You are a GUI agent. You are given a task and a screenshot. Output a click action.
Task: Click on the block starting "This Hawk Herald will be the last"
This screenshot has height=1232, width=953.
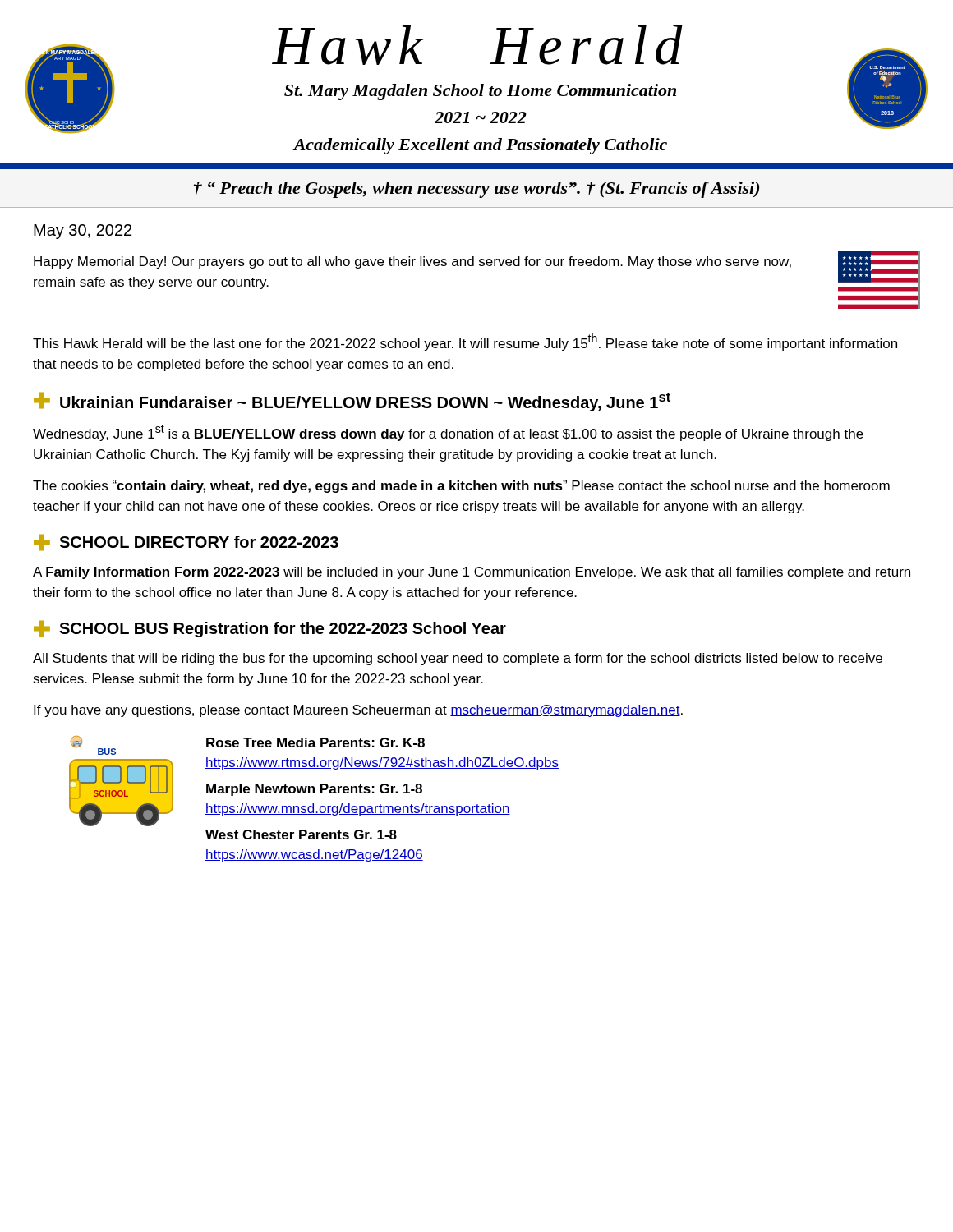click(x=476, y=352)
